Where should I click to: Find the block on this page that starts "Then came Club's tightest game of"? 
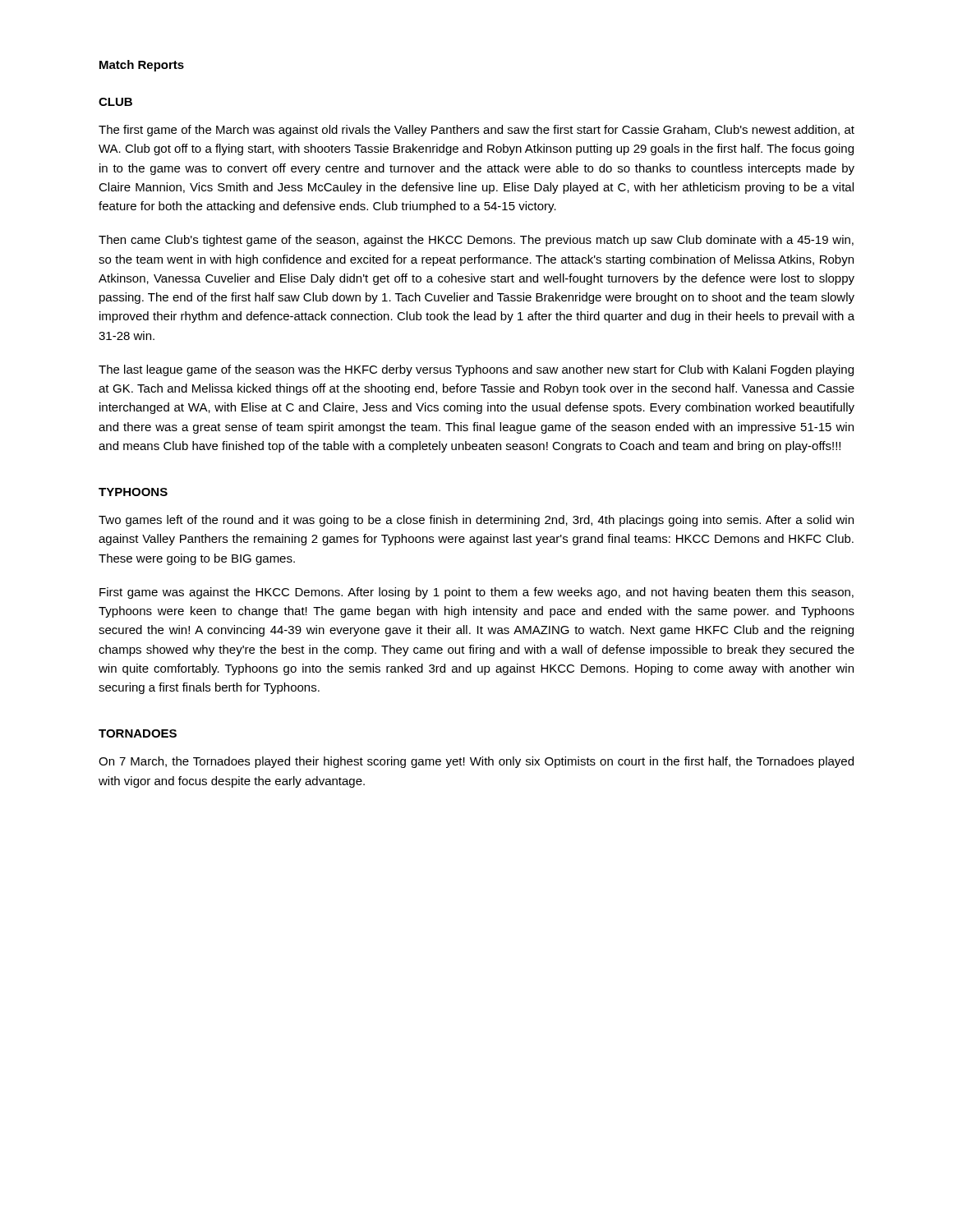click(x=476, y=287)
